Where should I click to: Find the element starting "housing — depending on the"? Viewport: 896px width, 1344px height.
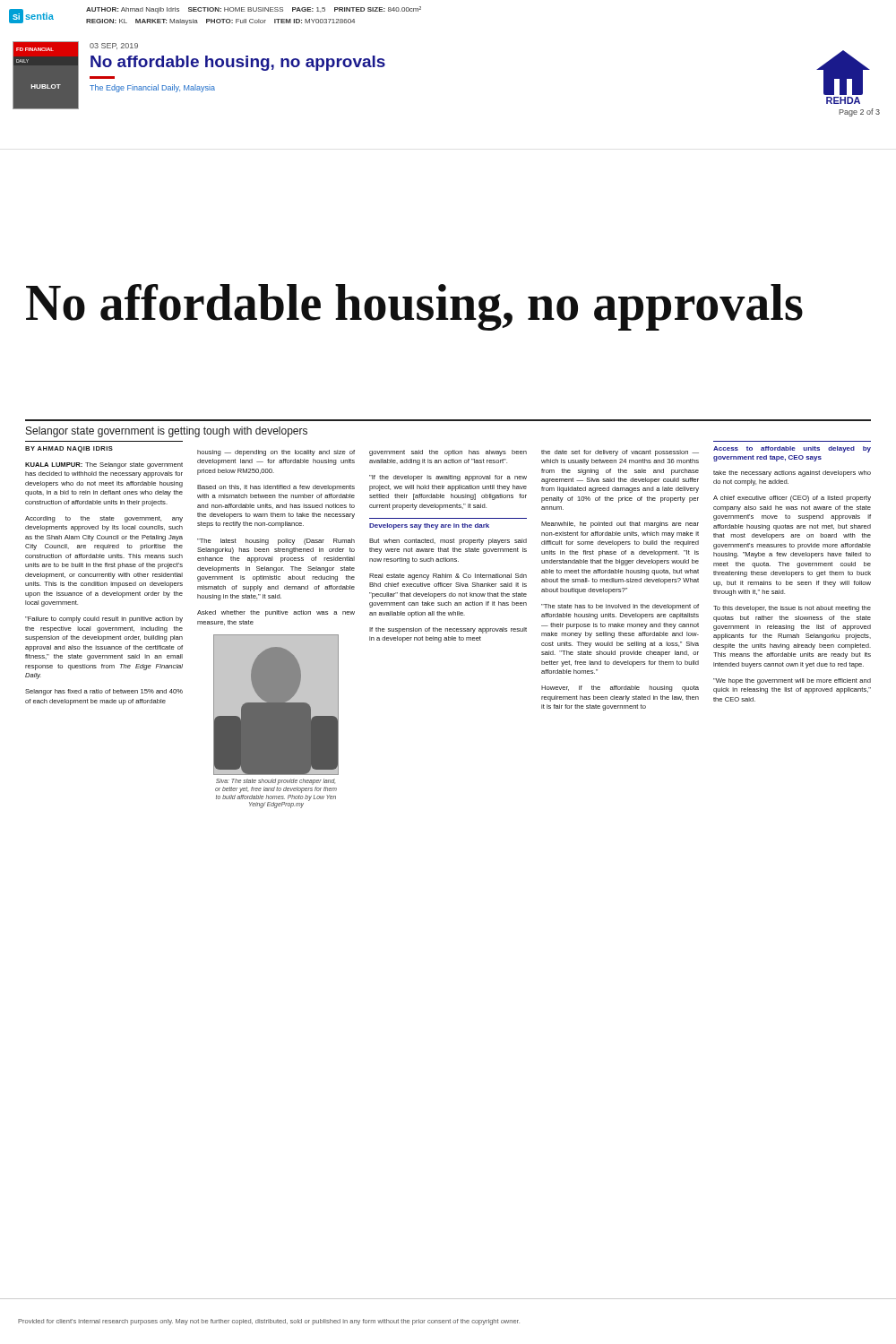276,629
